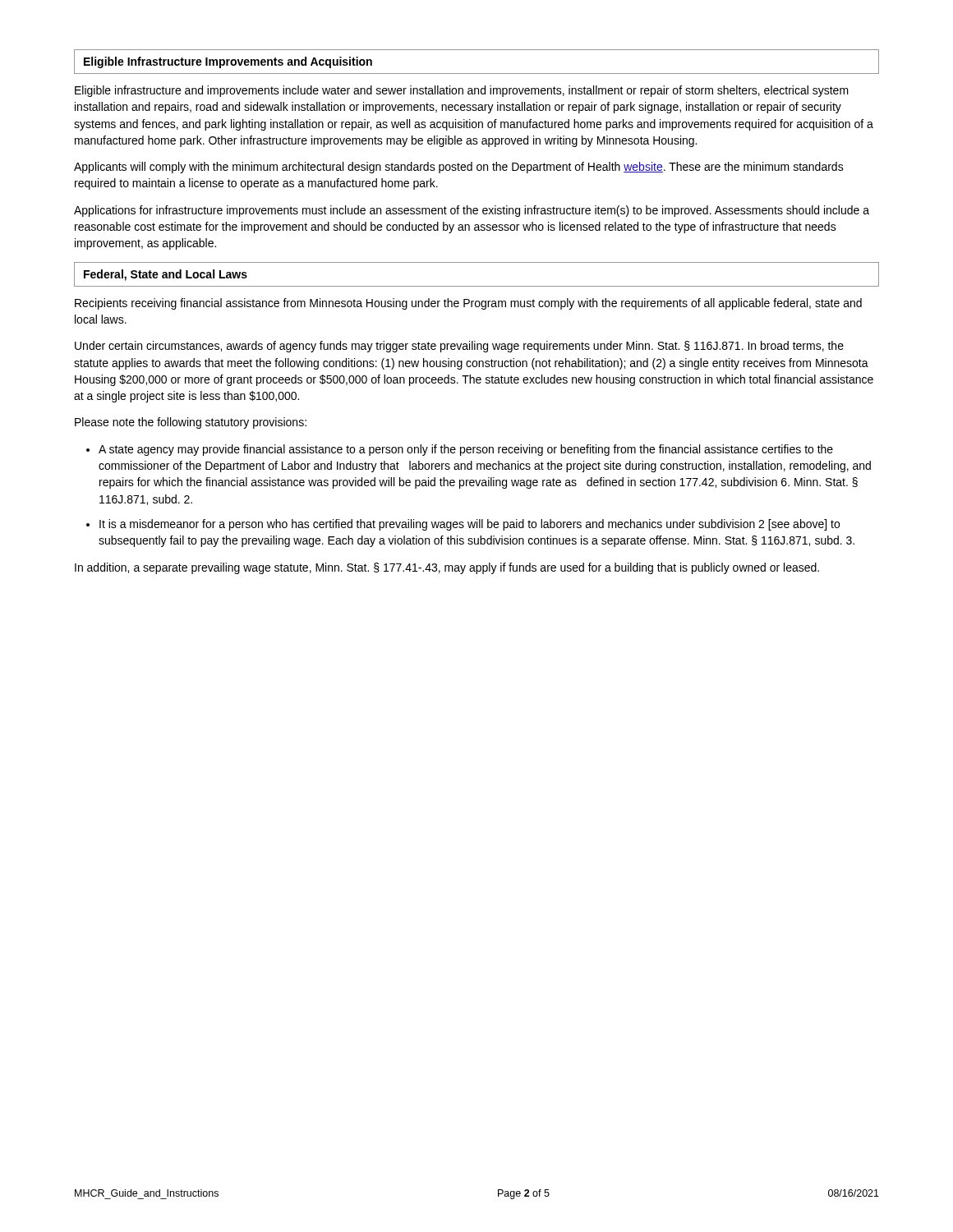The image size is (953, 1232).
Task: Where is the passage that starts "Applicants will comply with"?
Action: [x=459, y=175]
